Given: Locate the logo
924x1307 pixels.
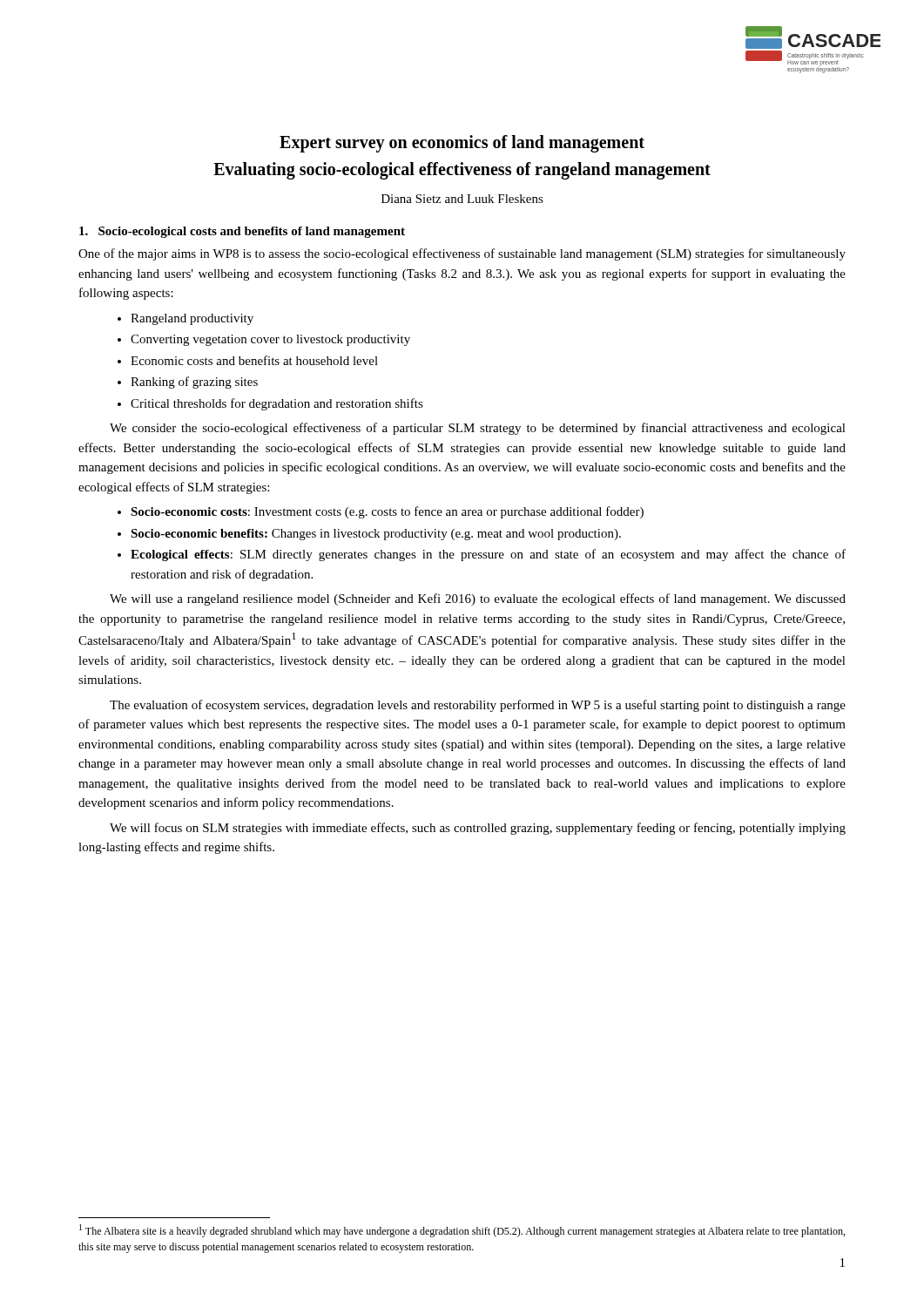Looking at the screenshot, I should (811, 57).
